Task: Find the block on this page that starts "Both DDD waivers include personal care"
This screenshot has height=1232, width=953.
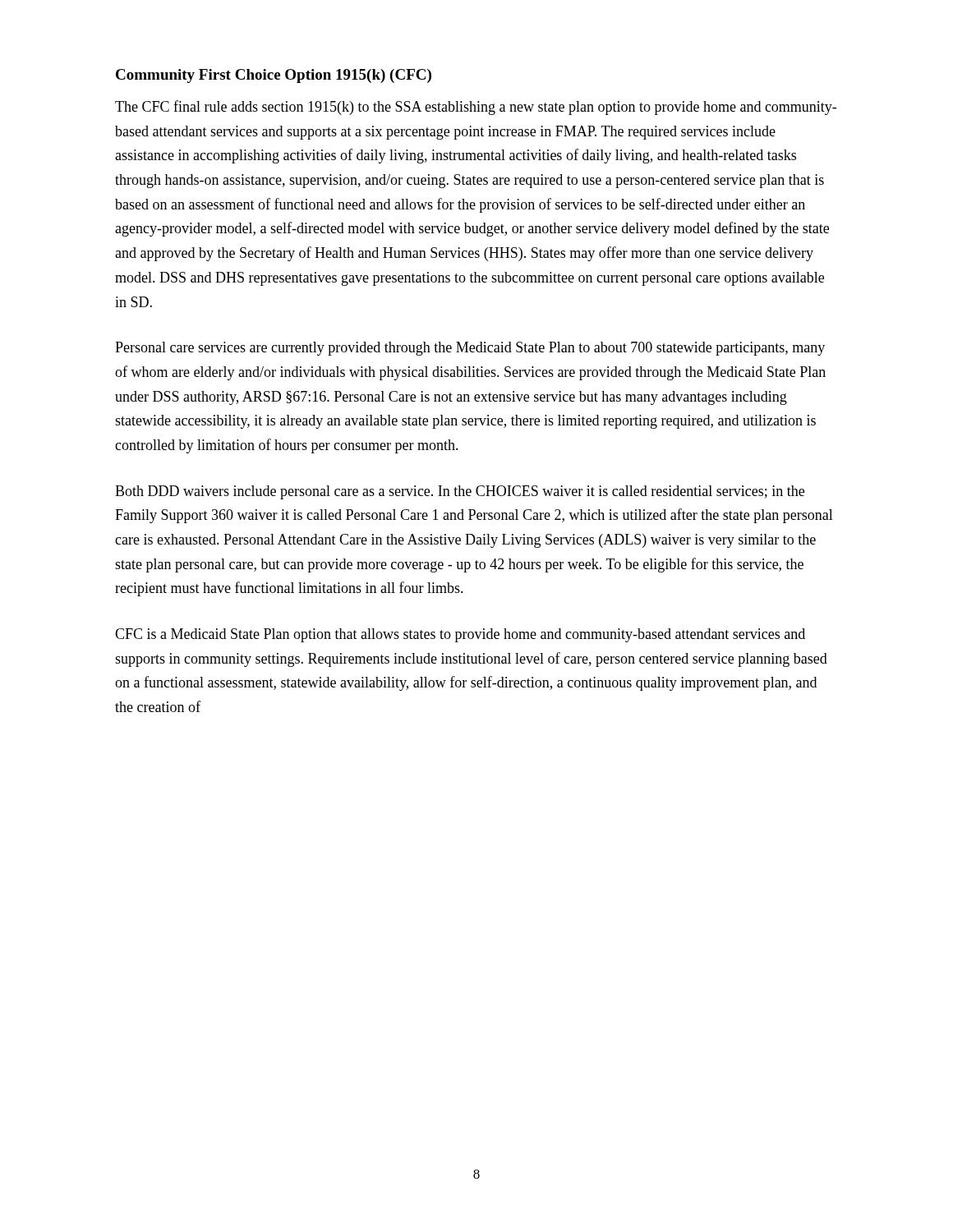Action: click(x=474, y=540)
